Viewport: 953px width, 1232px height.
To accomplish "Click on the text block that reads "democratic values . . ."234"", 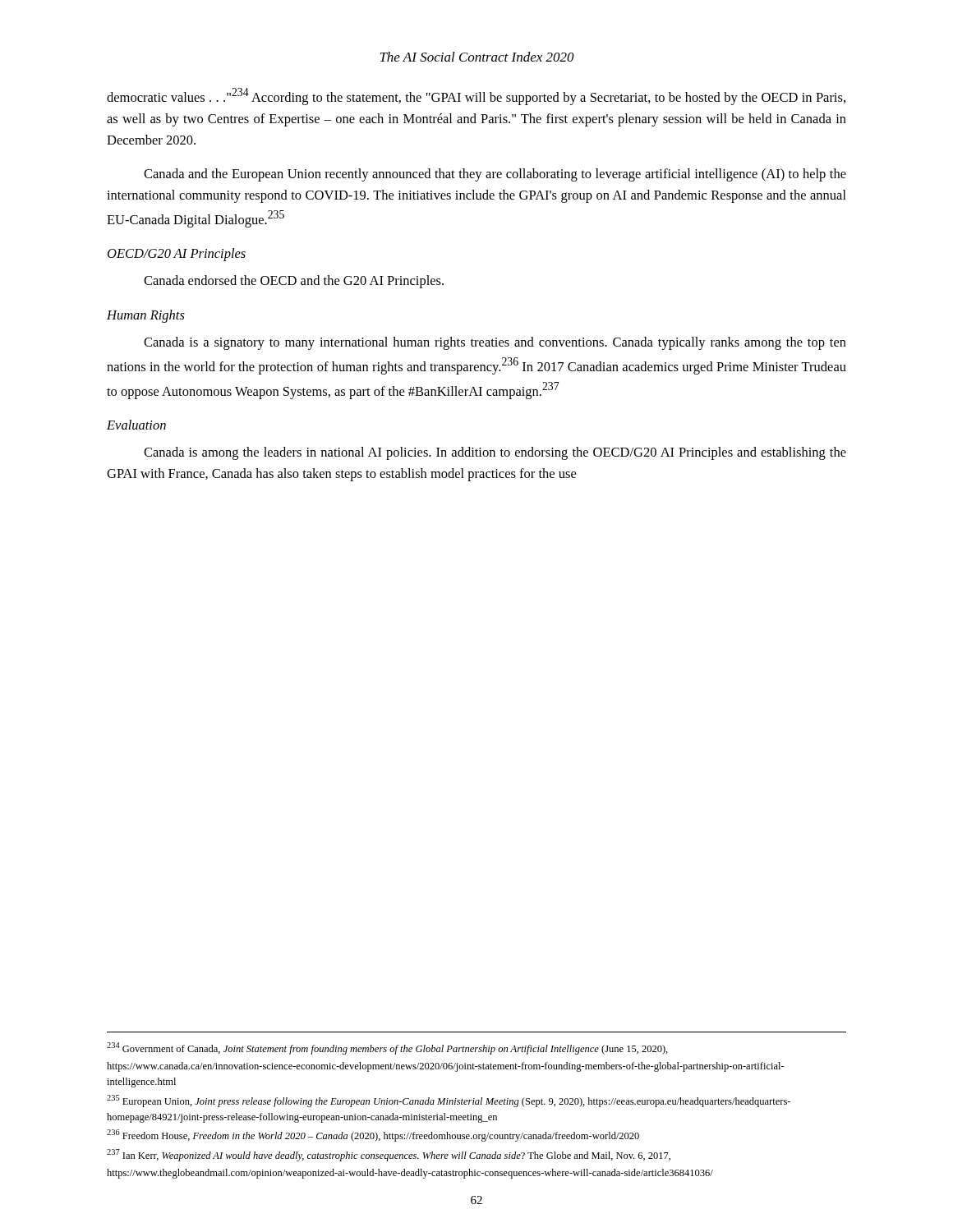I will tap(476, 117).
